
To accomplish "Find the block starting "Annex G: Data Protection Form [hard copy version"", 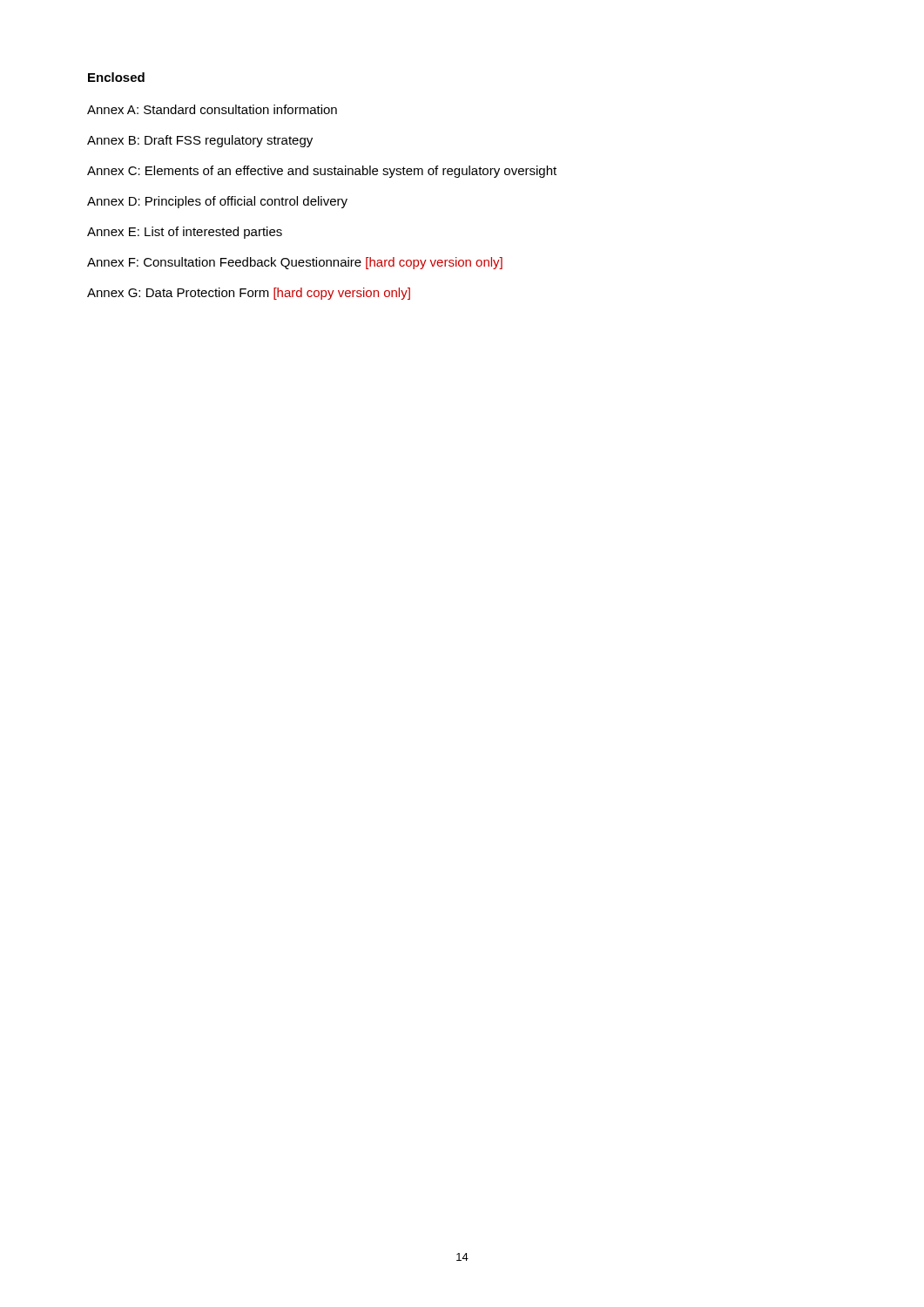I will (x=249, y=292).
